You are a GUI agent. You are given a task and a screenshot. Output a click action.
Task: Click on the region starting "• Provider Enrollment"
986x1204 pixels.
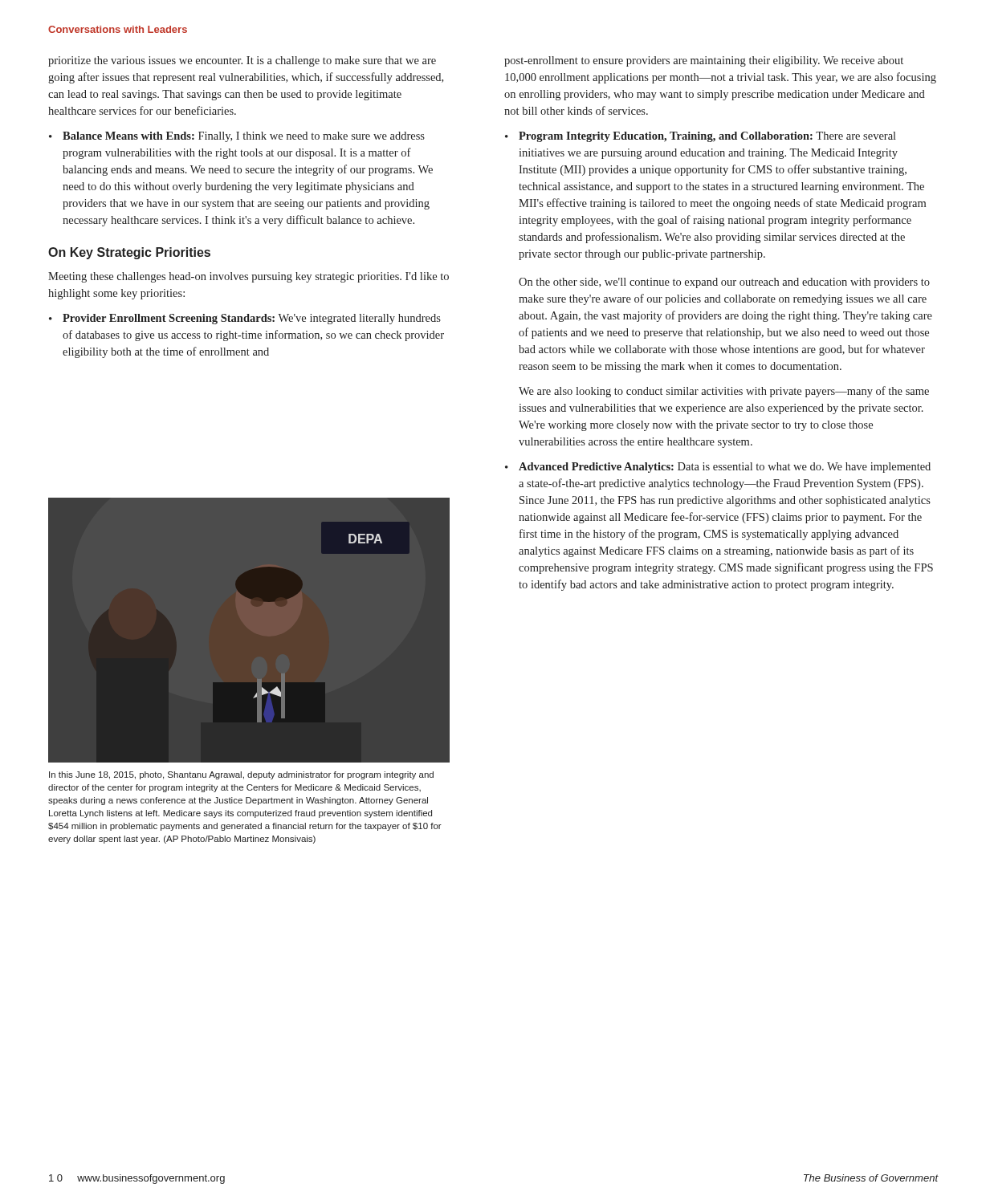(249, 335)
